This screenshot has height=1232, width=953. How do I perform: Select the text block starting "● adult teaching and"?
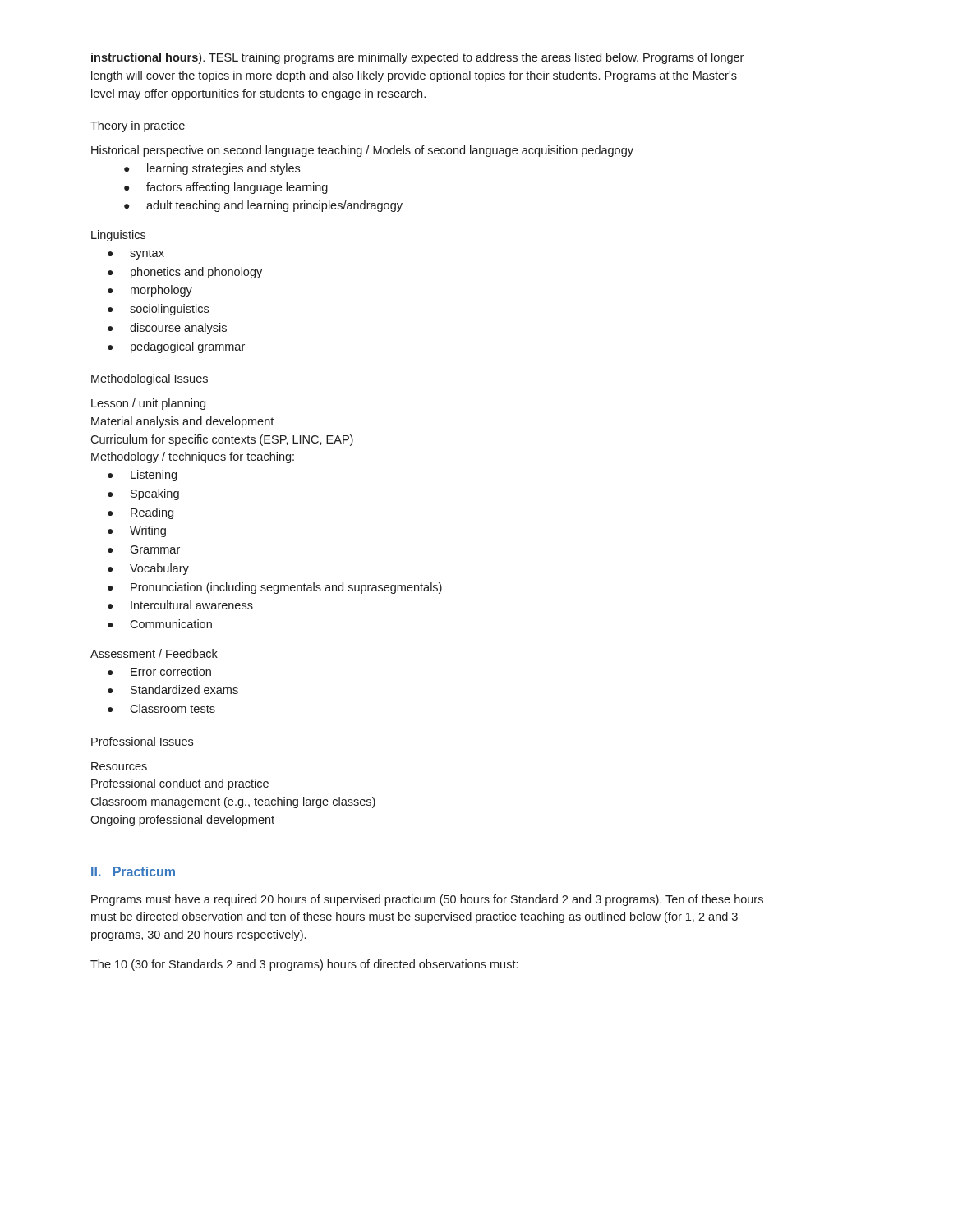click(x=263, y=206)
